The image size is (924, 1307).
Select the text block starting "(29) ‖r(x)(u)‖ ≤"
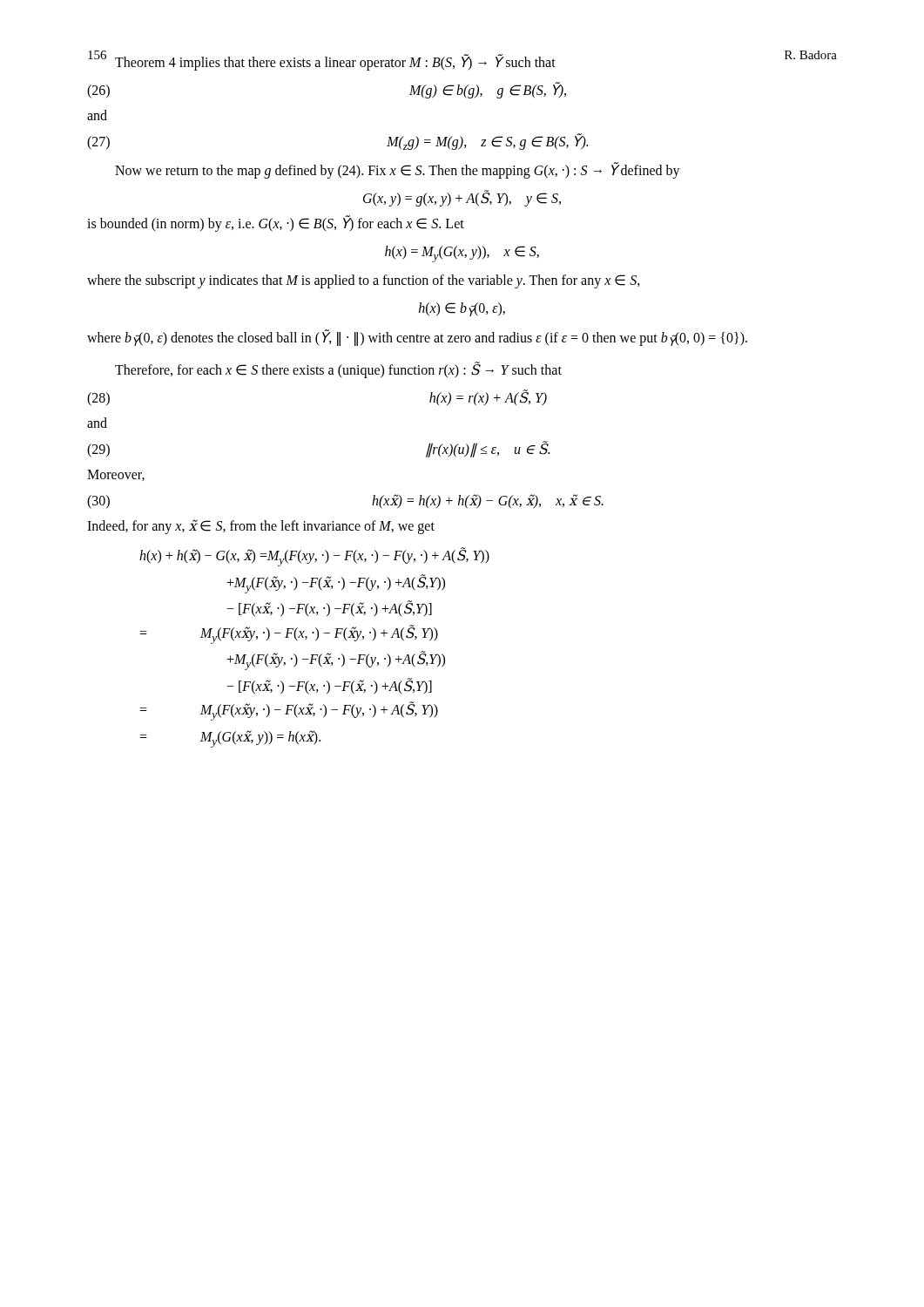(x=462, y=449)
